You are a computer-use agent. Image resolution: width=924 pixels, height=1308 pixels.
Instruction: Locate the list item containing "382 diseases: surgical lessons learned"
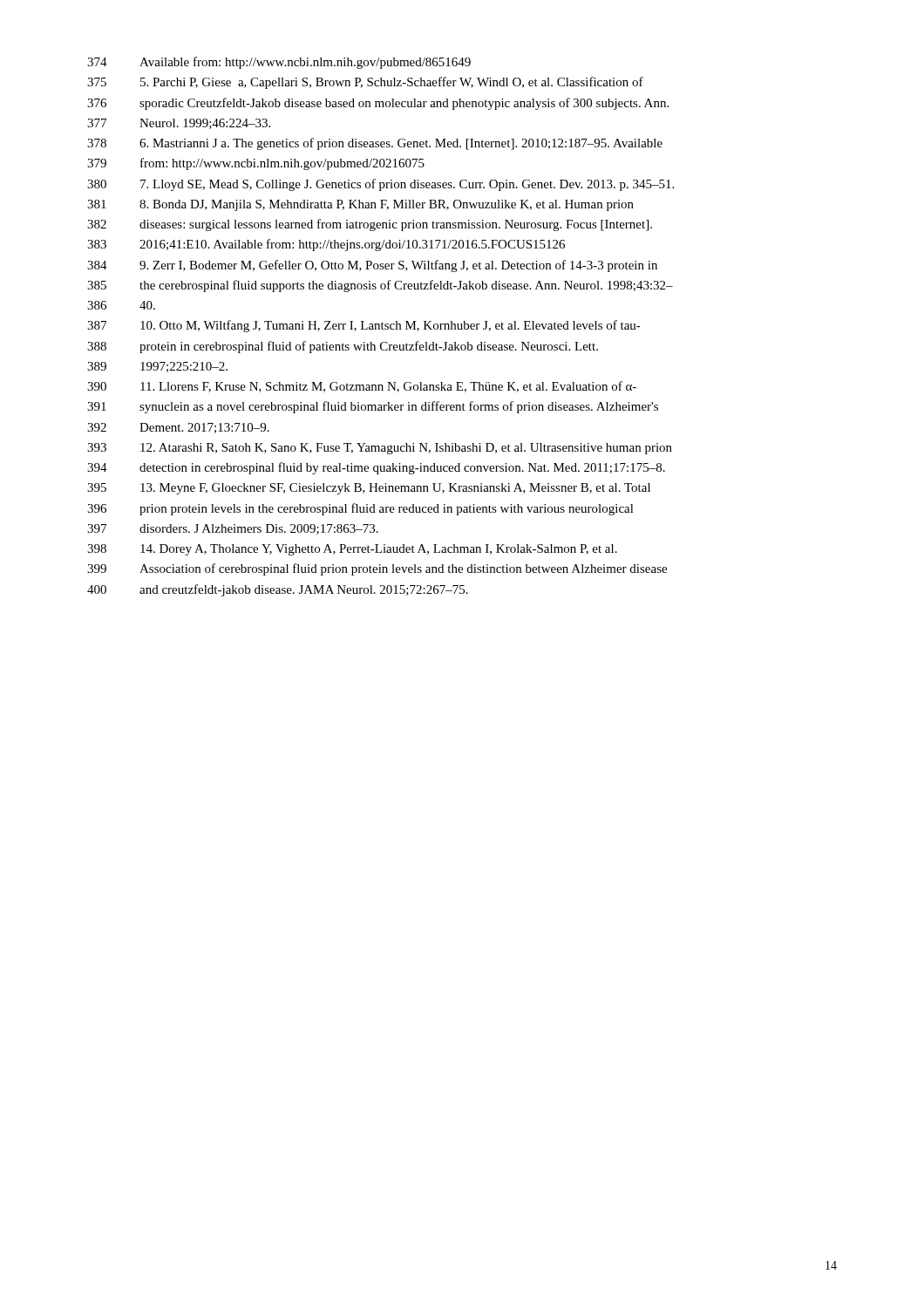pos(462,225)
